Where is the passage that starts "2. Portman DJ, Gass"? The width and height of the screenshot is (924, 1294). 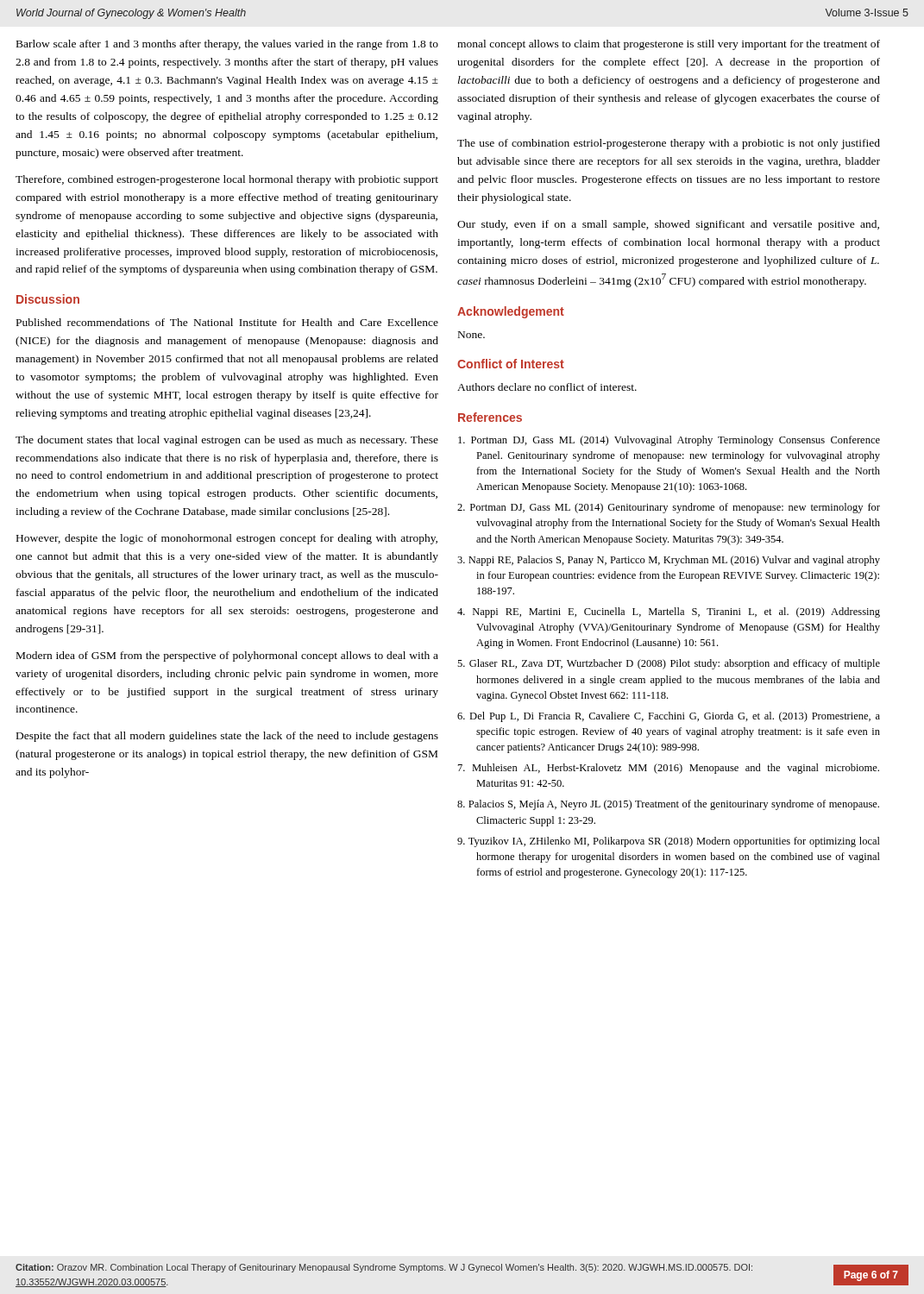pos(669,523)
